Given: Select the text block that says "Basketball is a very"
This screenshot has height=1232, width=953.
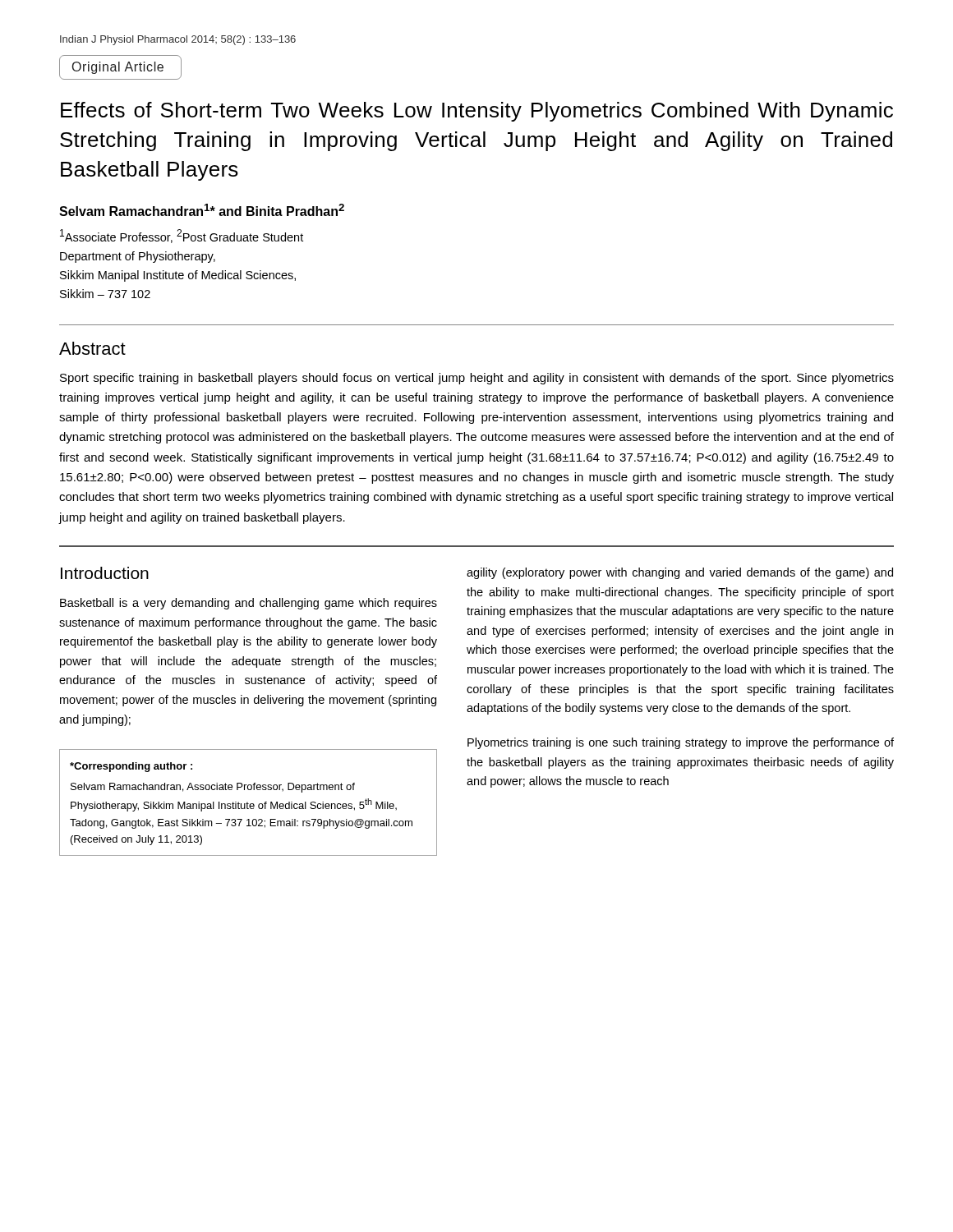Looking at the screenshot, I should point(248,661).
